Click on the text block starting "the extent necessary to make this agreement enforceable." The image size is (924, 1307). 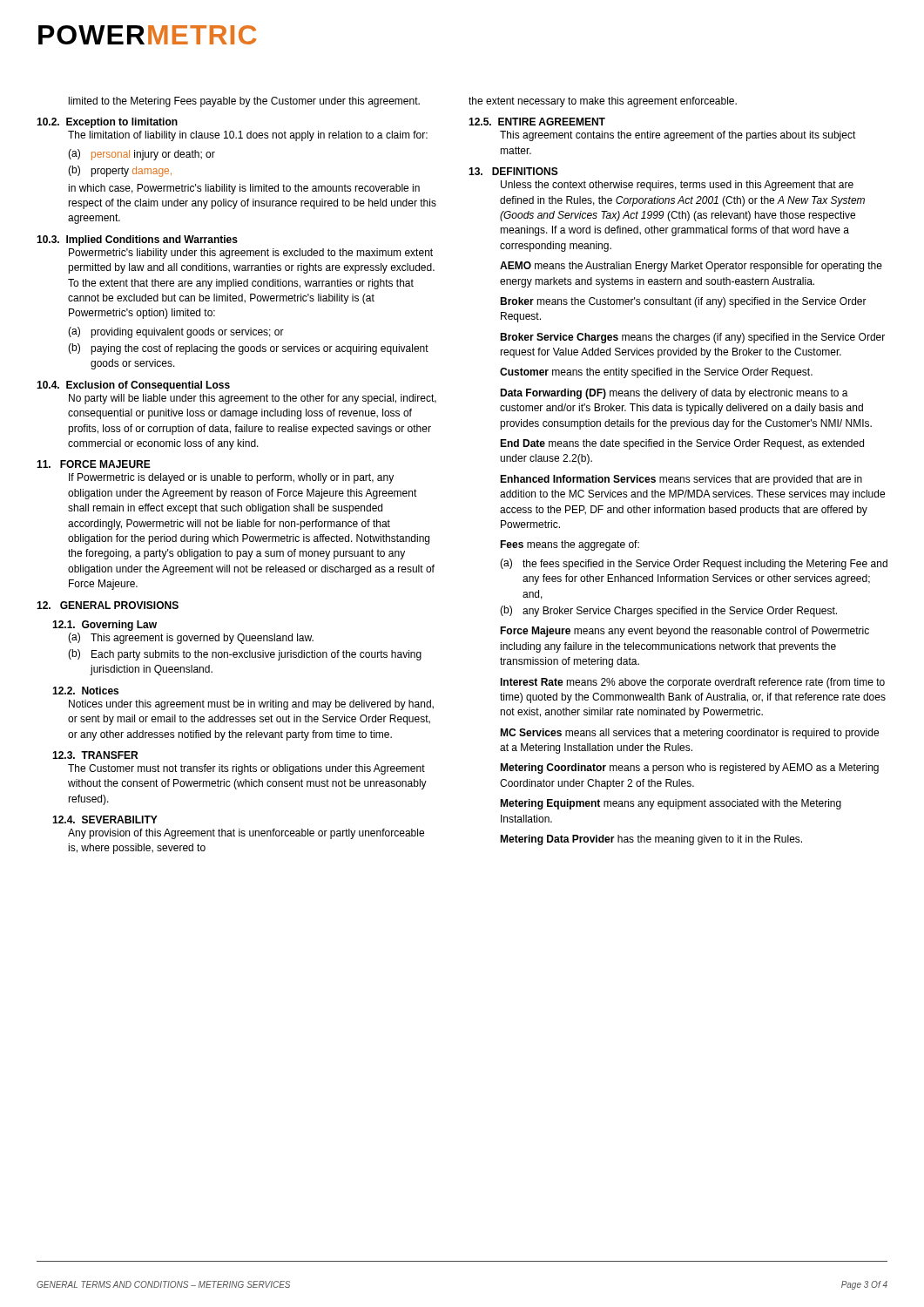point(678,102)
